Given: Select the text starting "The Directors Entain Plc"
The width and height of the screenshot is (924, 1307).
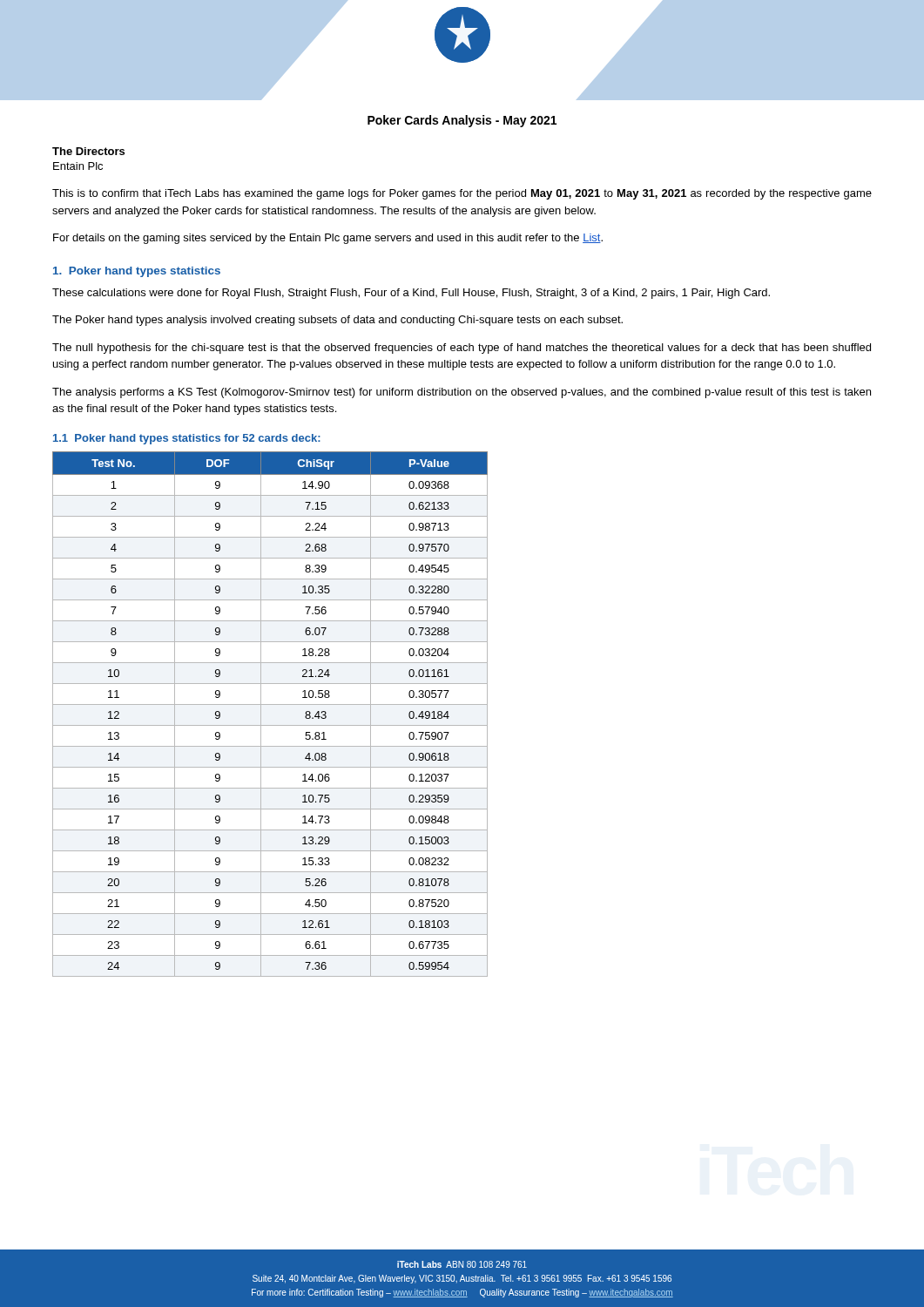Looking at the screenshot, I should (x=88, y=151).
